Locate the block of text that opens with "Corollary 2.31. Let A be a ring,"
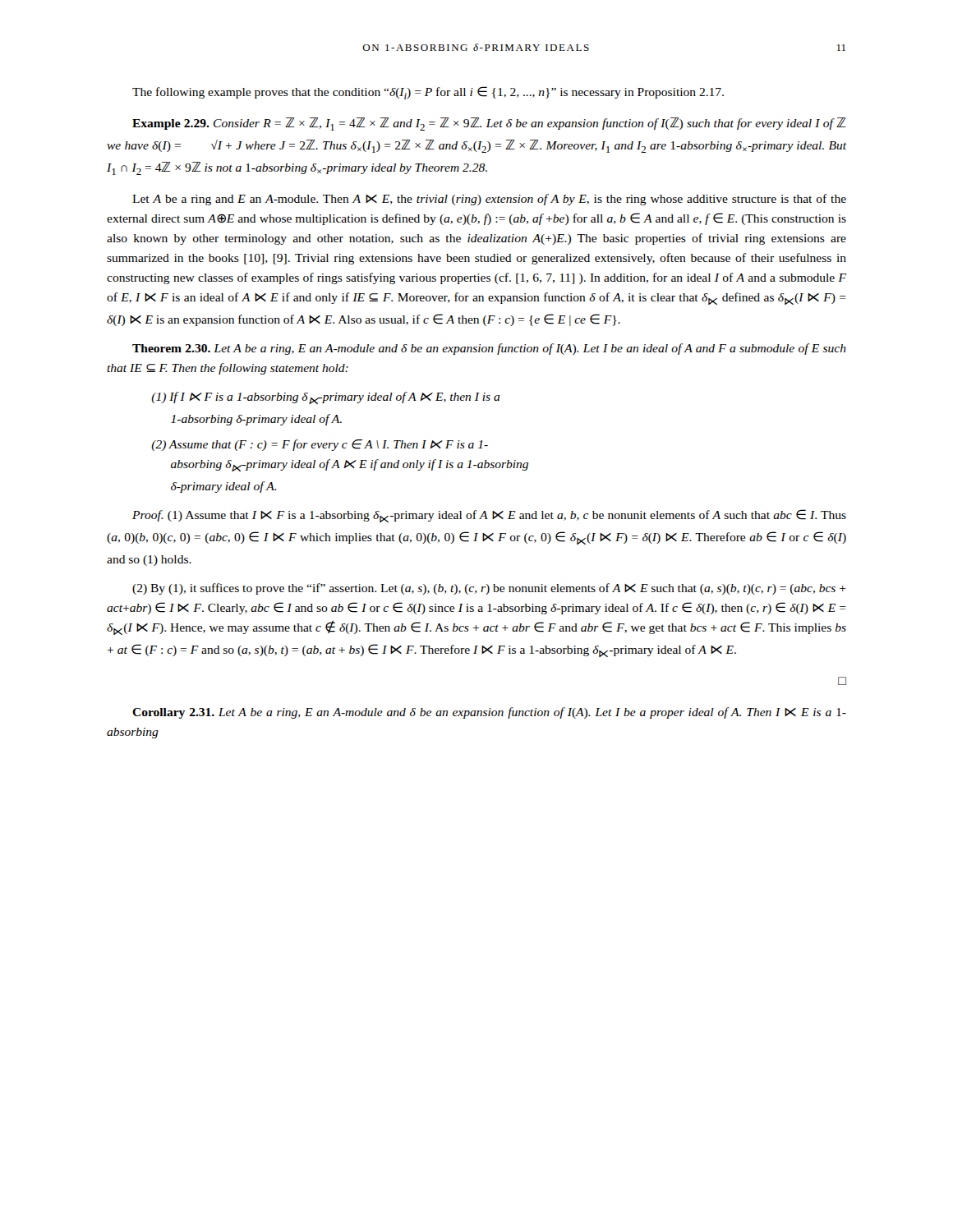Viewport: 953px width, 1232px height. (476, 722)
